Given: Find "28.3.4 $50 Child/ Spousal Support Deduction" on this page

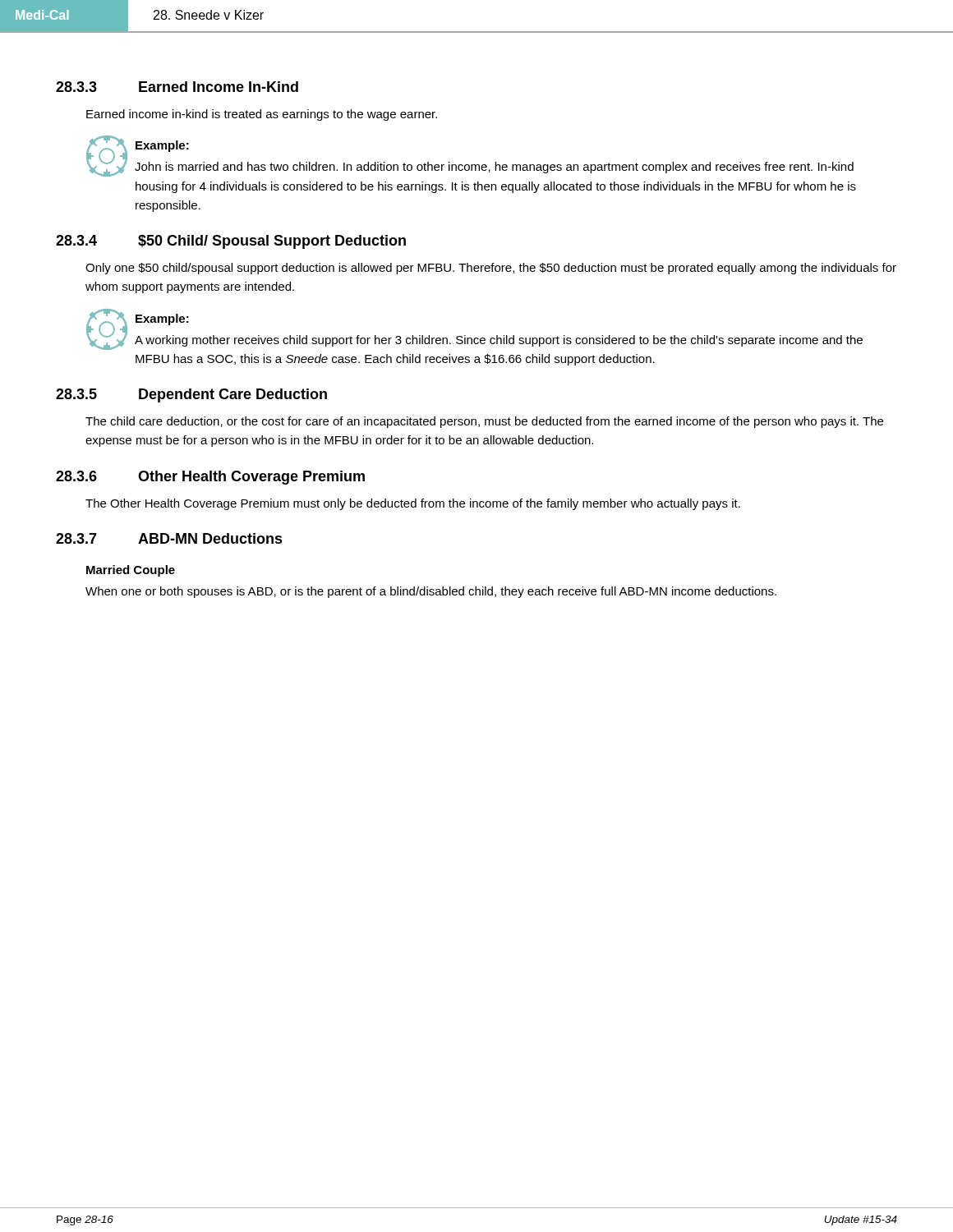Looking at the screenshot, I should [231, 241].
